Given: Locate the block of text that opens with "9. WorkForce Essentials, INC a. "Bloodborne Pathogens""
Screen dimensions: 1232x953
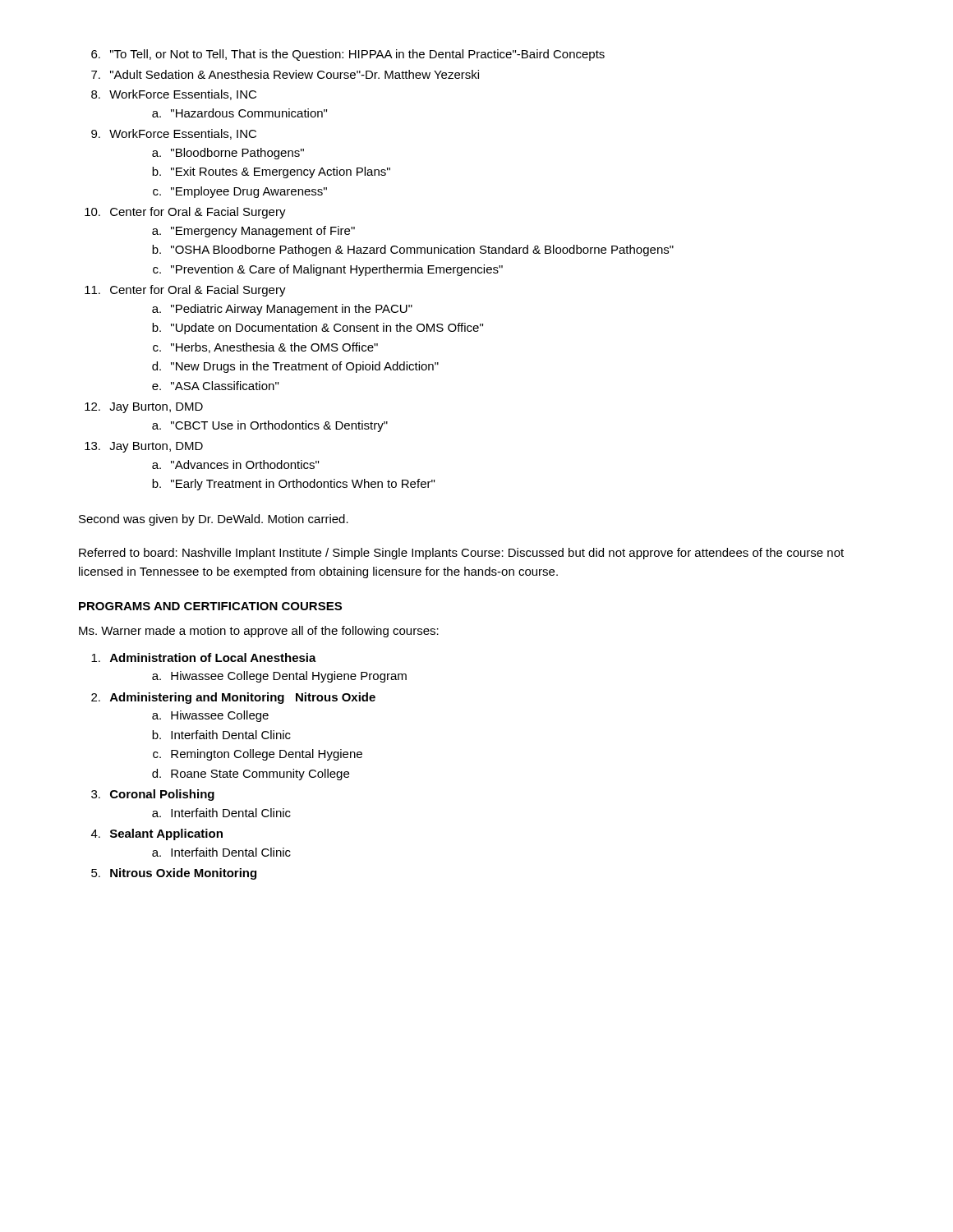Looking at the screenshot, I should click(x=234, y=163).
